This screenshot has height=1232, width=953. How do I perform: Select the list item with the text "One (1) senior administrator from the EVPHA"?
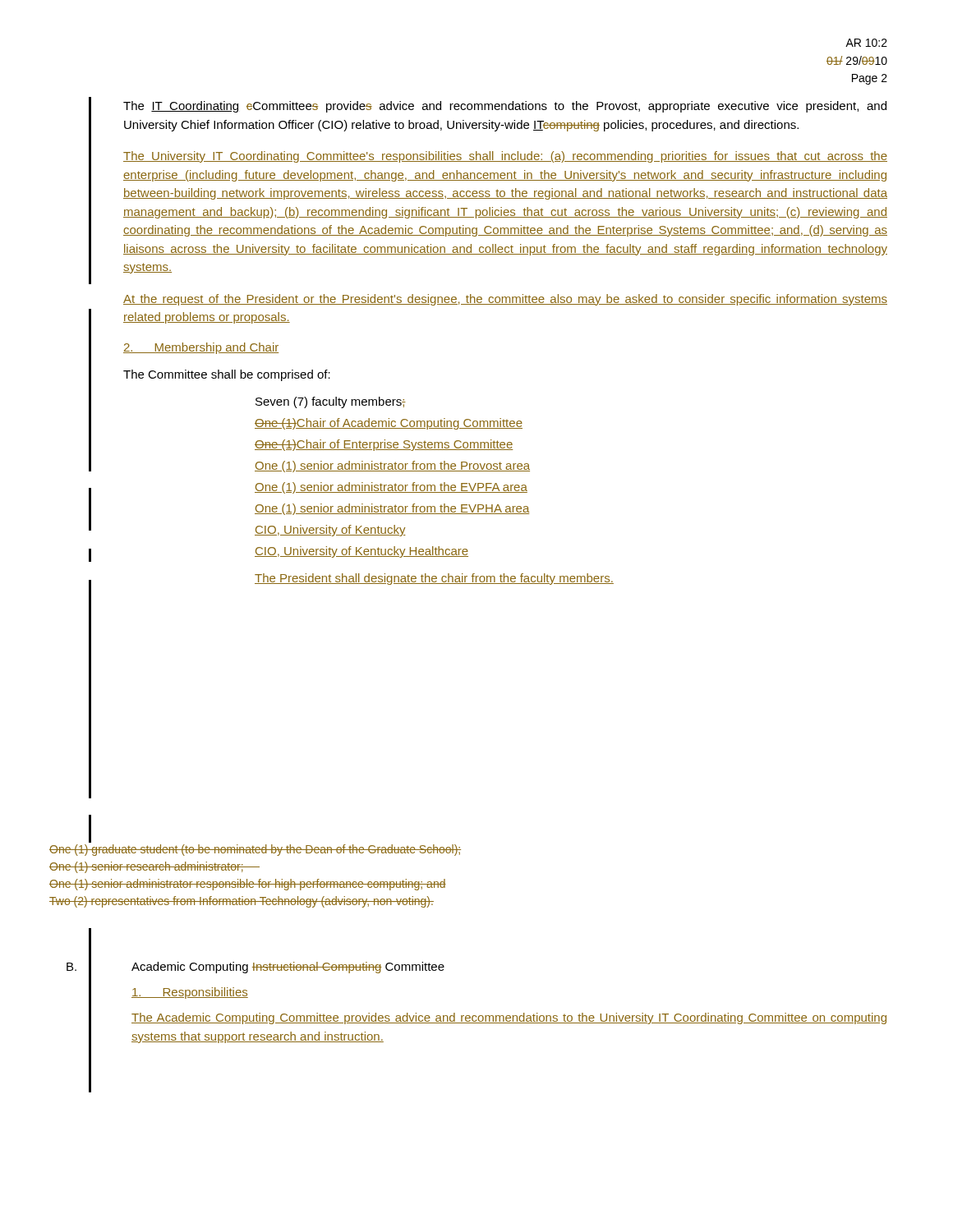pos(392,508)
